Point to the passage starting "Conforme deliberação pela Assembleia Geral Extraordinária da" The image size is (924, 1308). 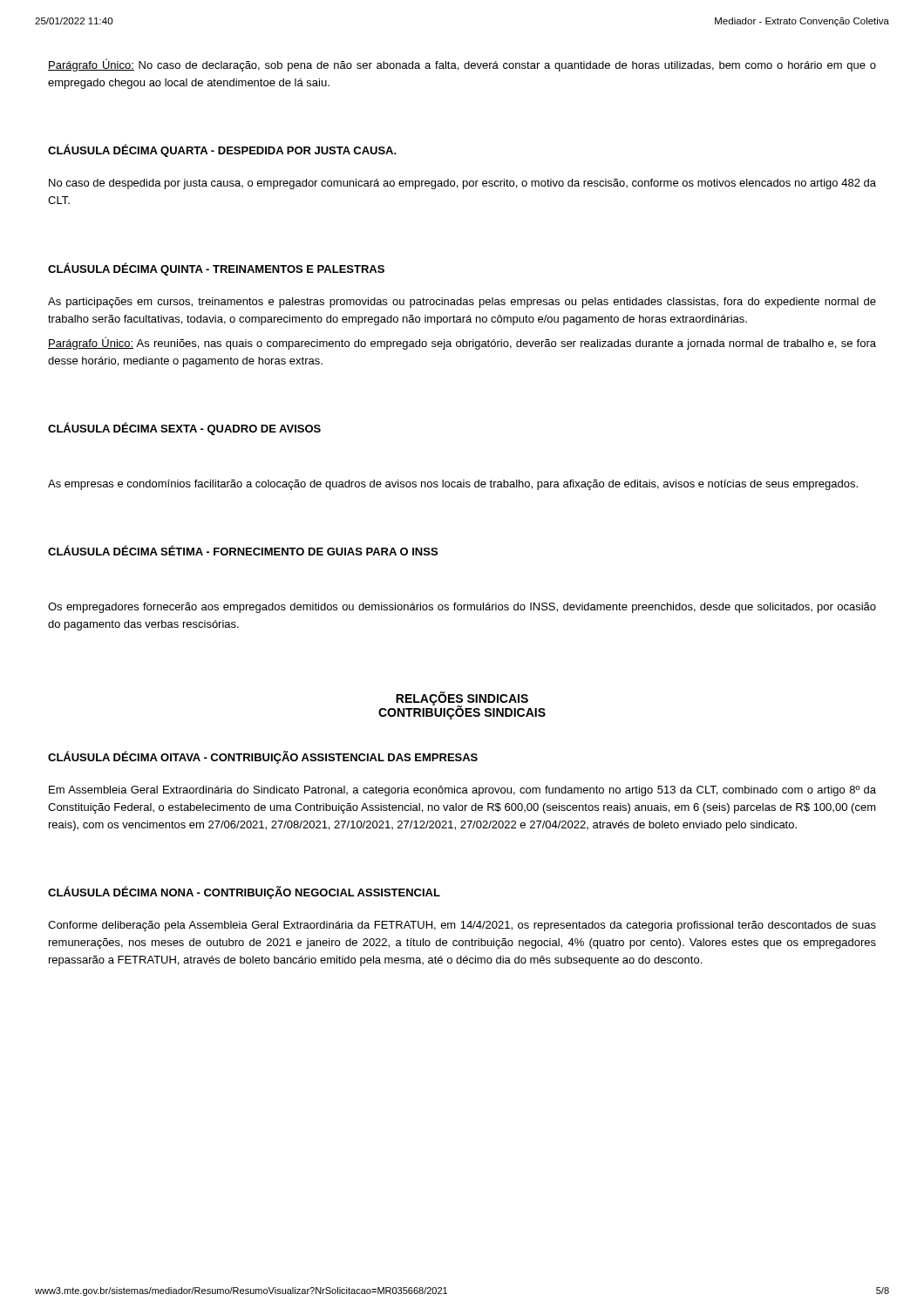coord(462,942)
